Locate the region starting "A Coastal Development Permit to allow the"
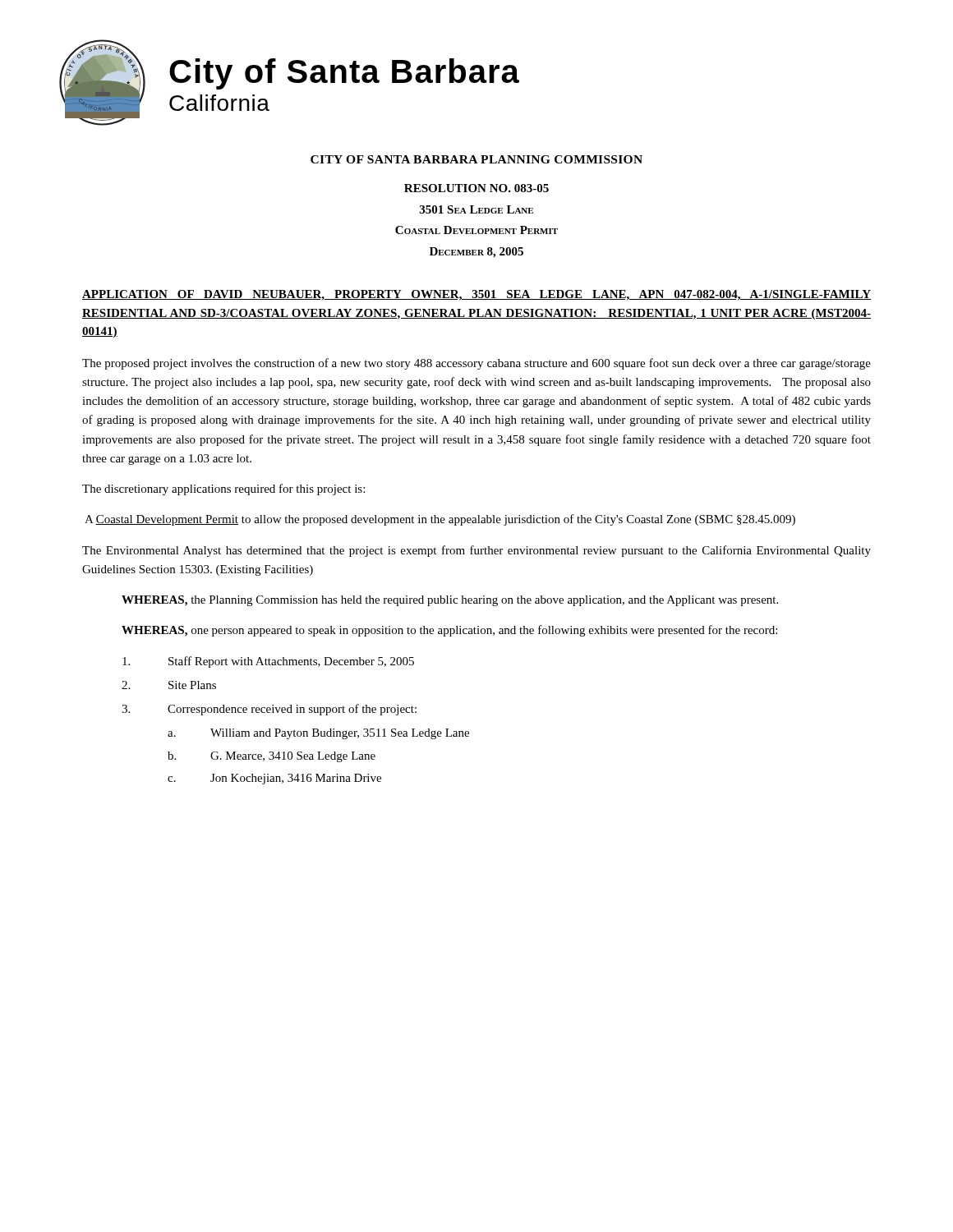 point(439,519)
